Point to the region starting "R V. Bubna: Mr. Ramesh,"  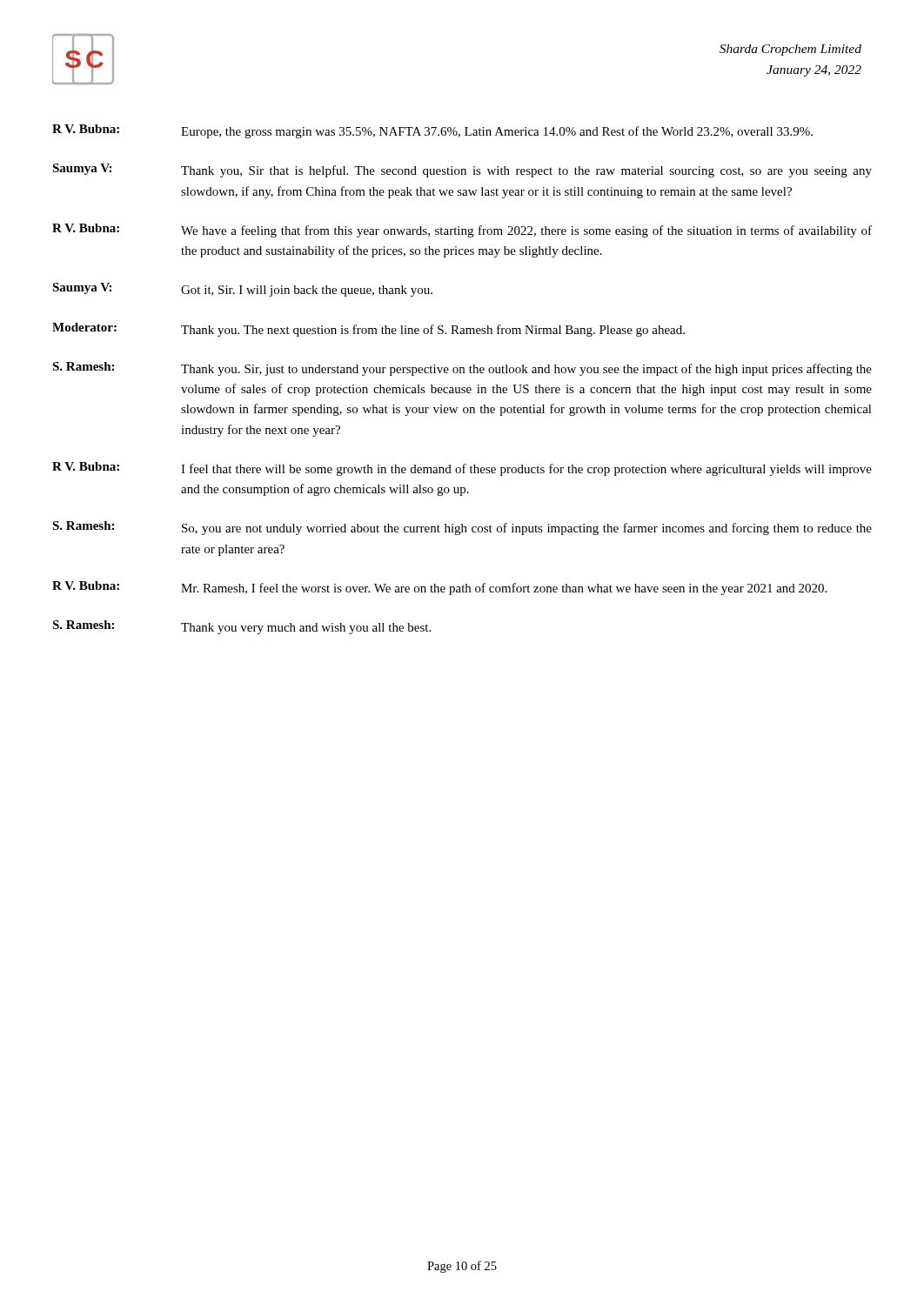pyautogui.click(x=462, y=588)
